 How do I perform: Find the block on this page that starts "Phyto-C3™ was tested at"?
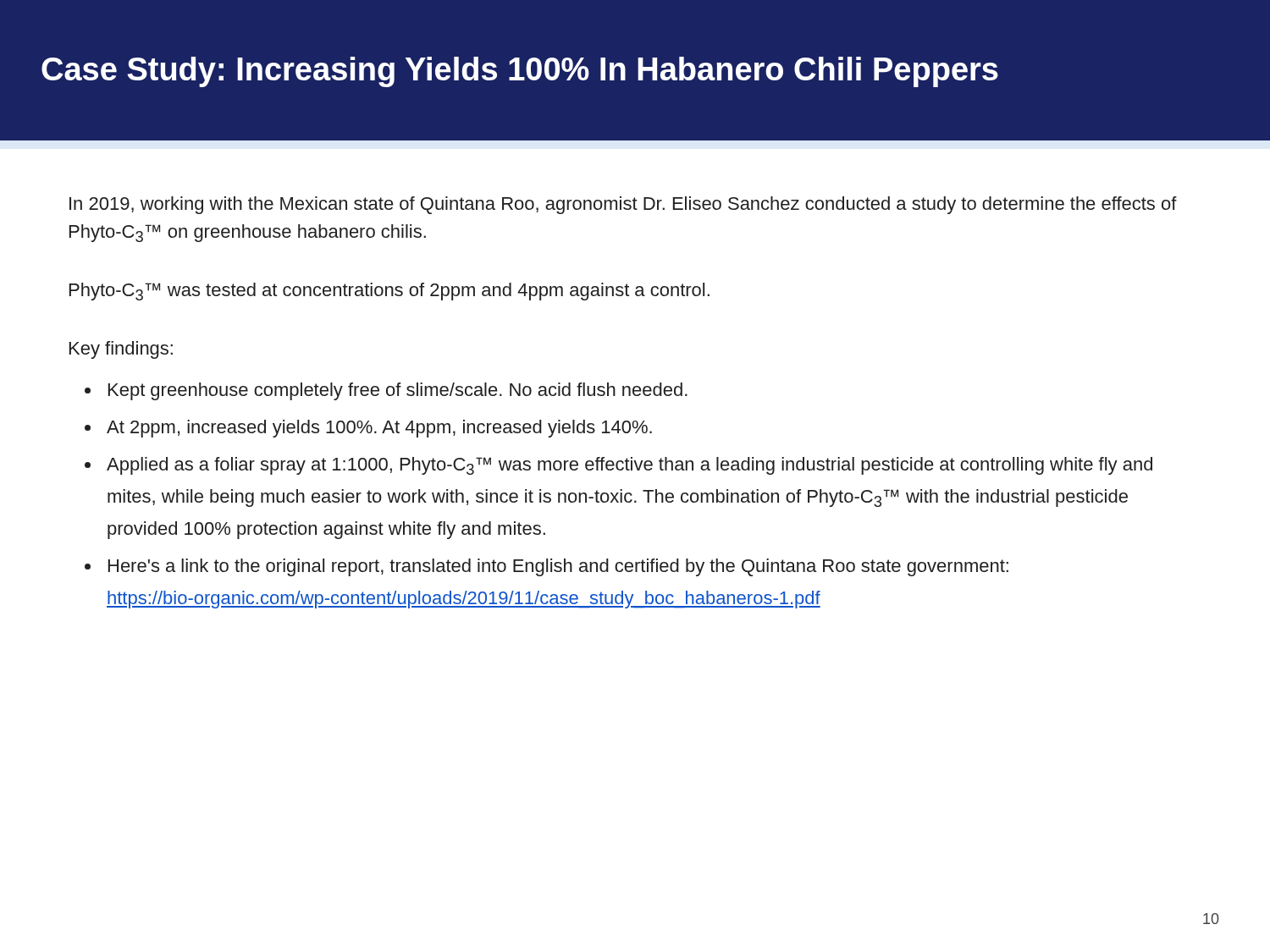[x=389, y=292]
